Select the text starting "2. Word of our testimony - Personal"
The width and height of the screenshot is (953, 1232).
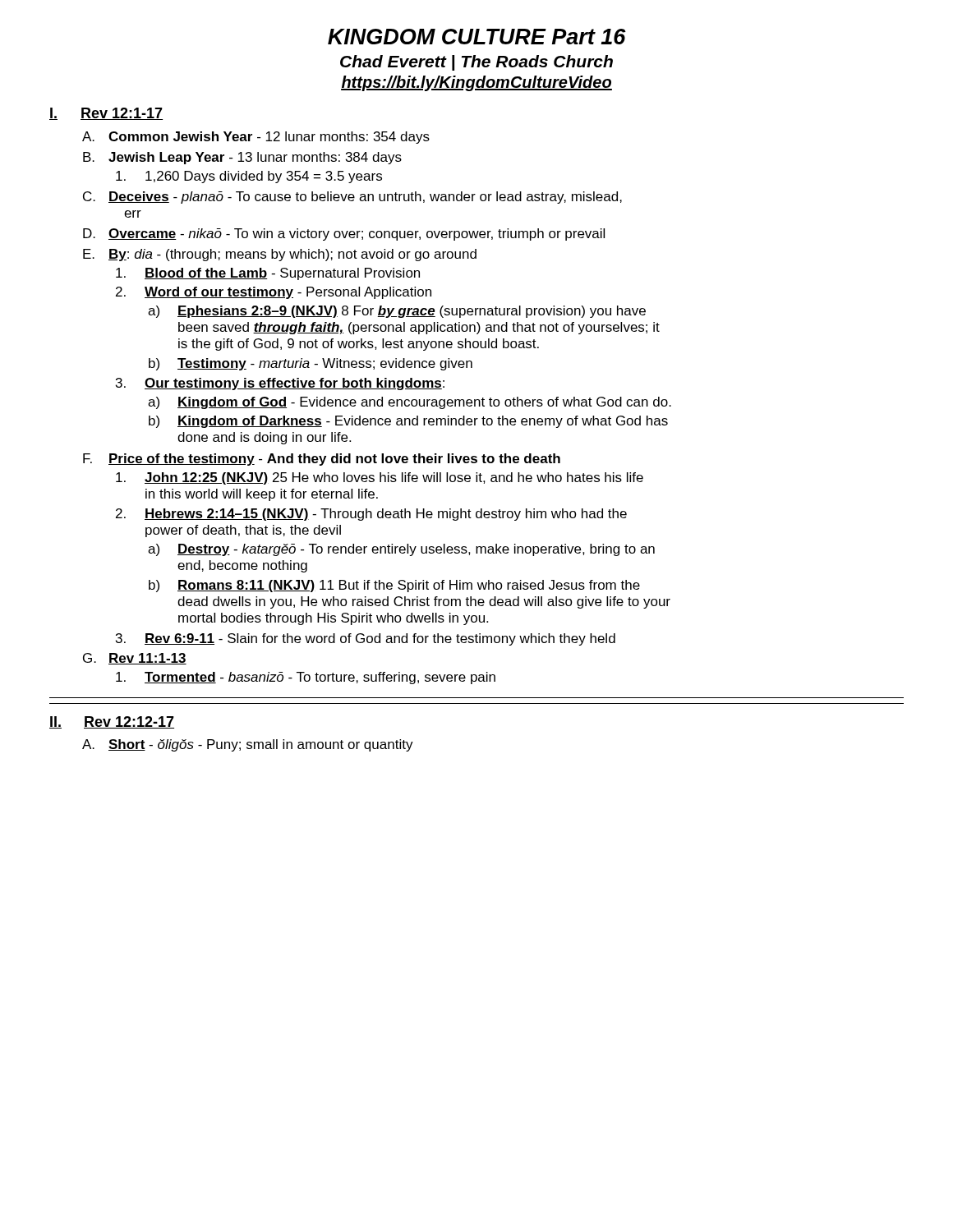274,292
